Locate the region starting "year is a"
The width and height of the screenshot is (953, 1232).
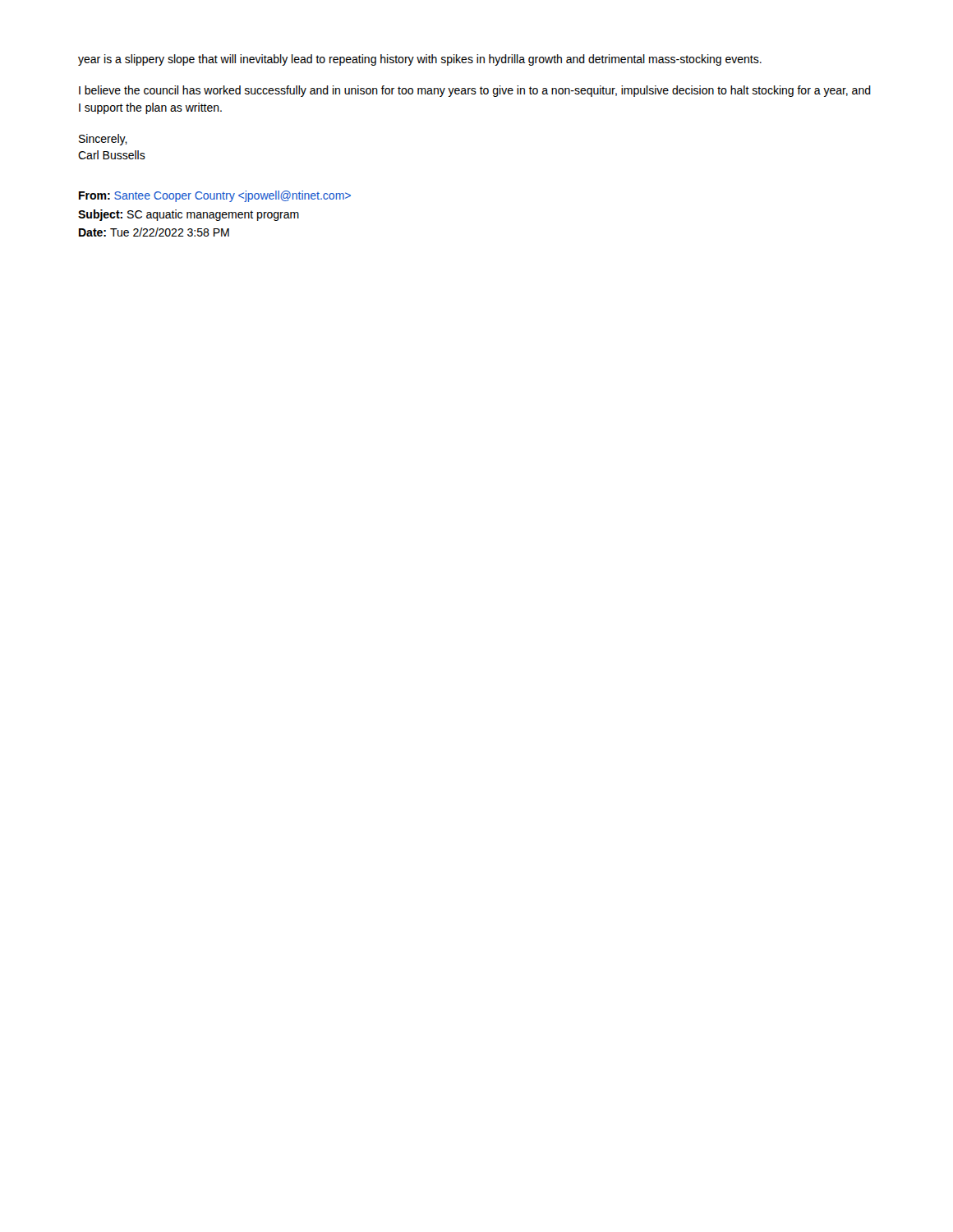420,59
